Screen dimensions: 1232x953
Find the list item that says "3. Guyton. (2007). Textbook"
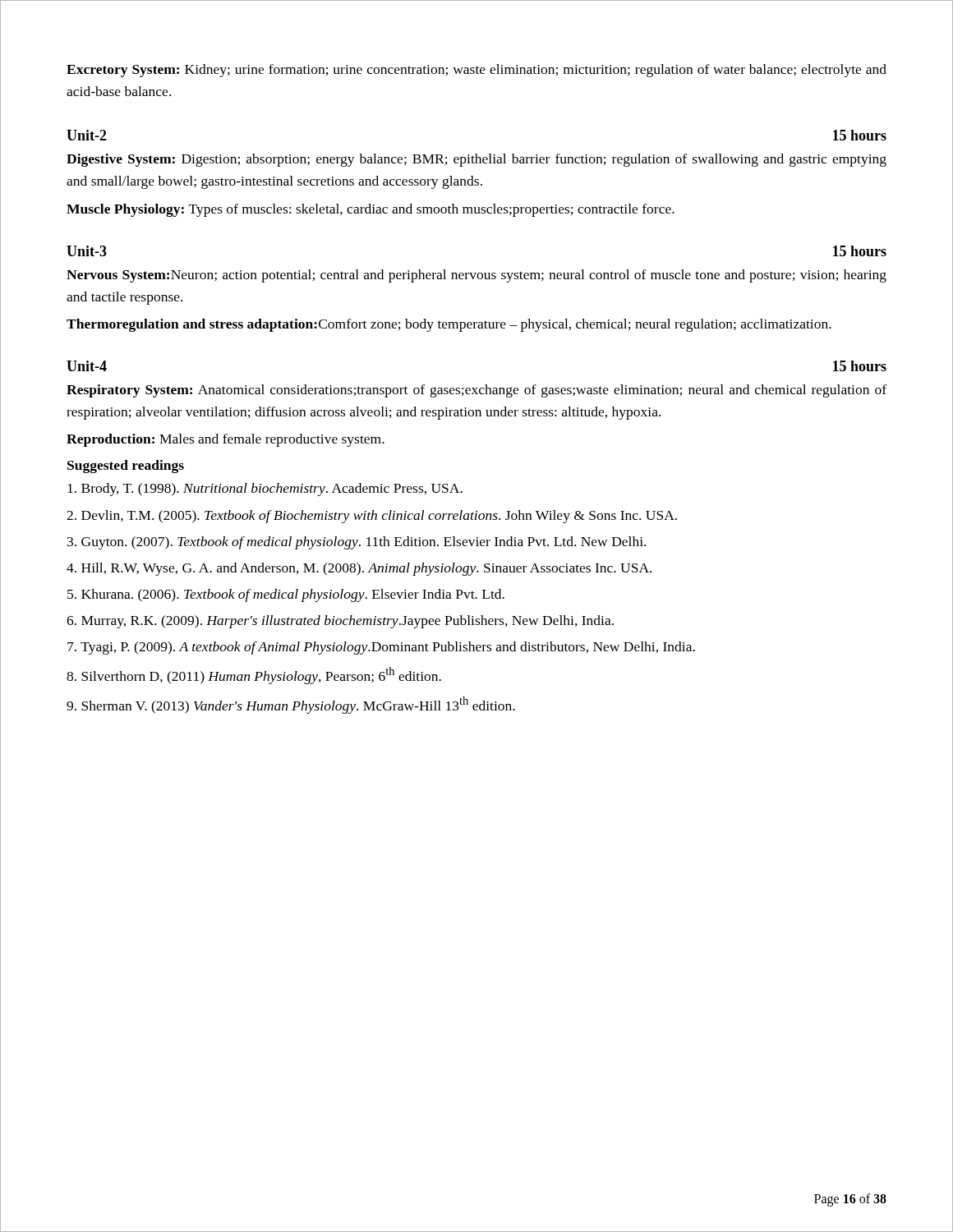coord(476,541)
